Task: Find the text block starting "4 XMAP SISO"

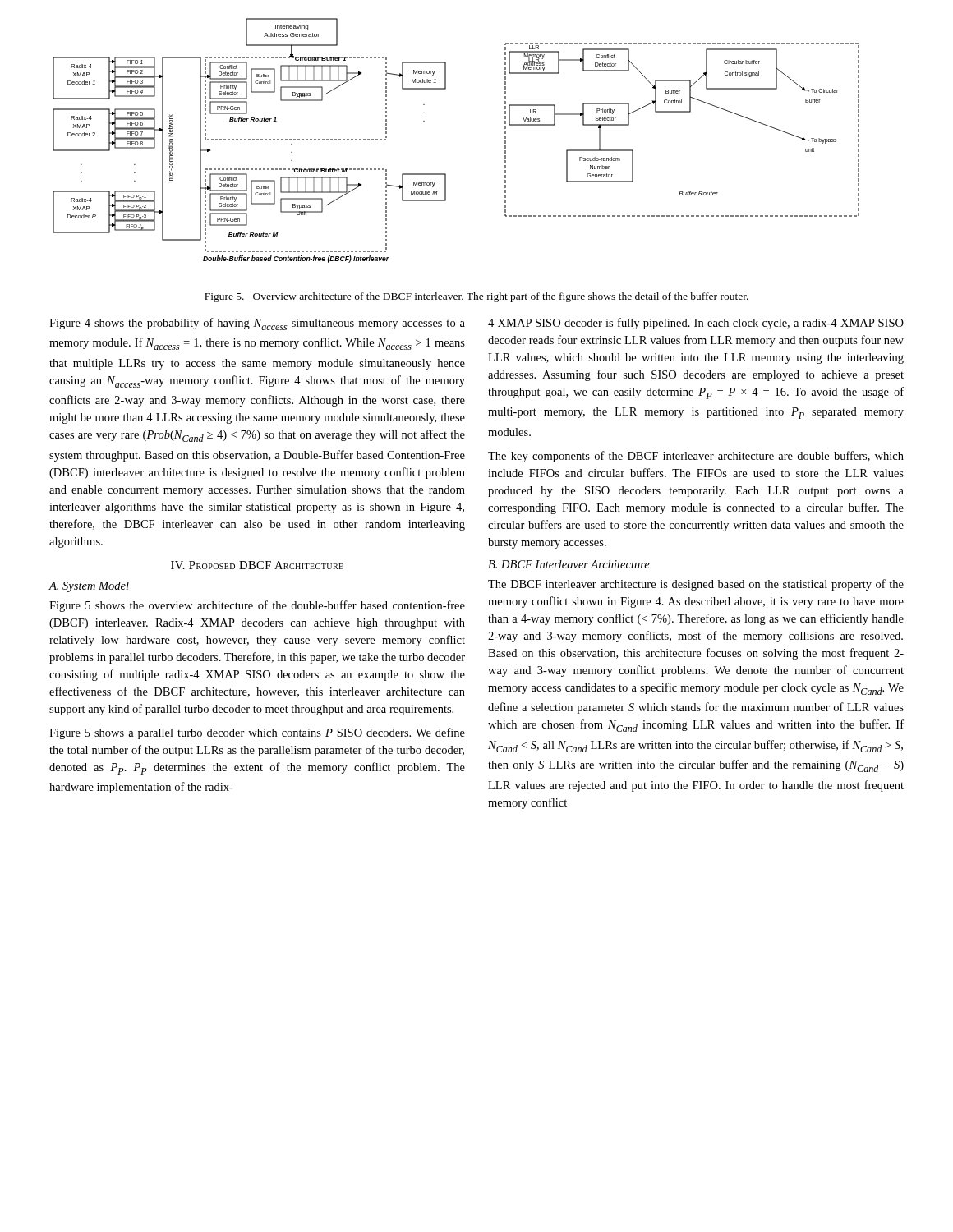Action: (x=696, y=324)
